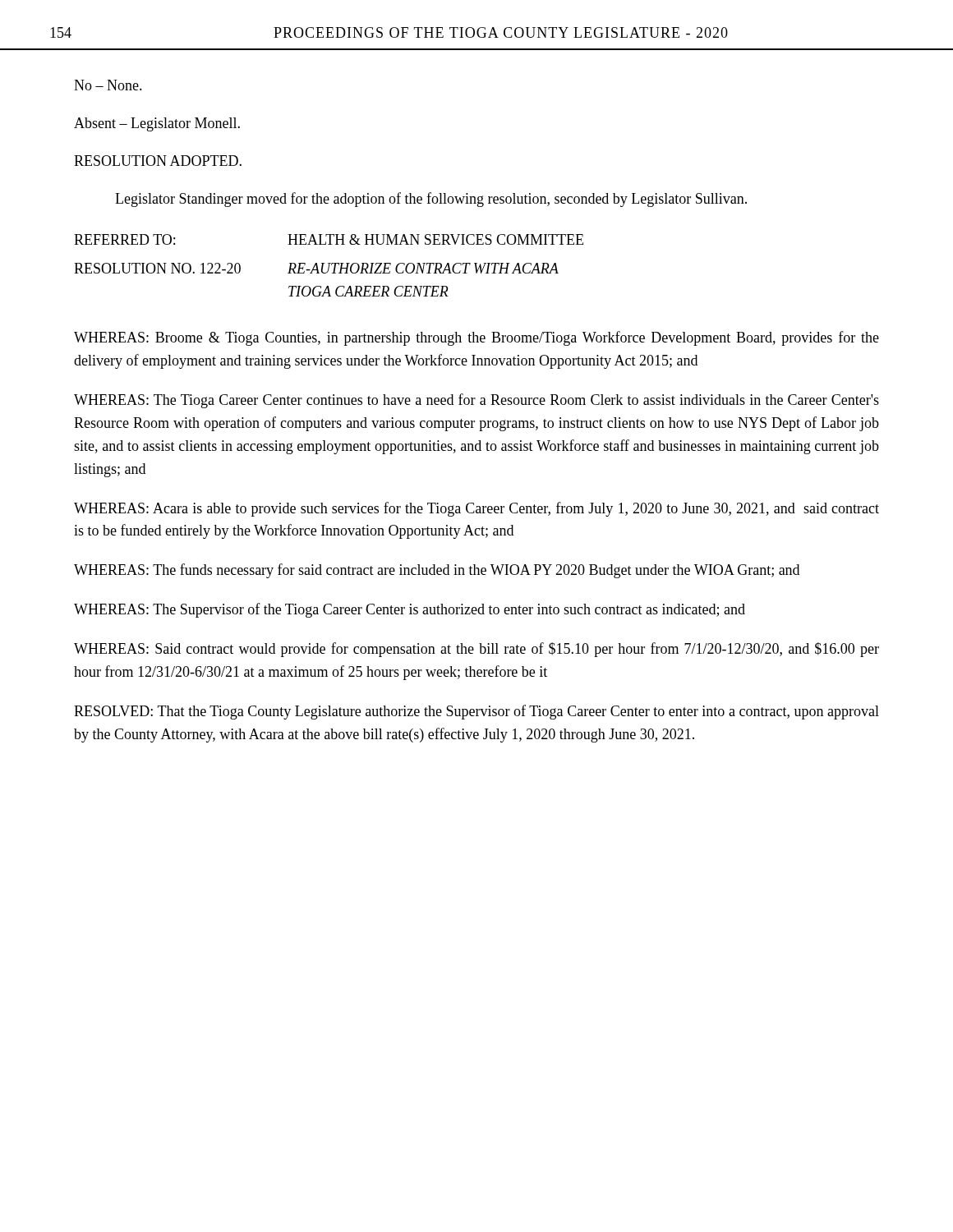Locate the text block that says "WHEREAS: Acara is able to provide such"
Screen dimensions: 1232x953
pos(476,519)
